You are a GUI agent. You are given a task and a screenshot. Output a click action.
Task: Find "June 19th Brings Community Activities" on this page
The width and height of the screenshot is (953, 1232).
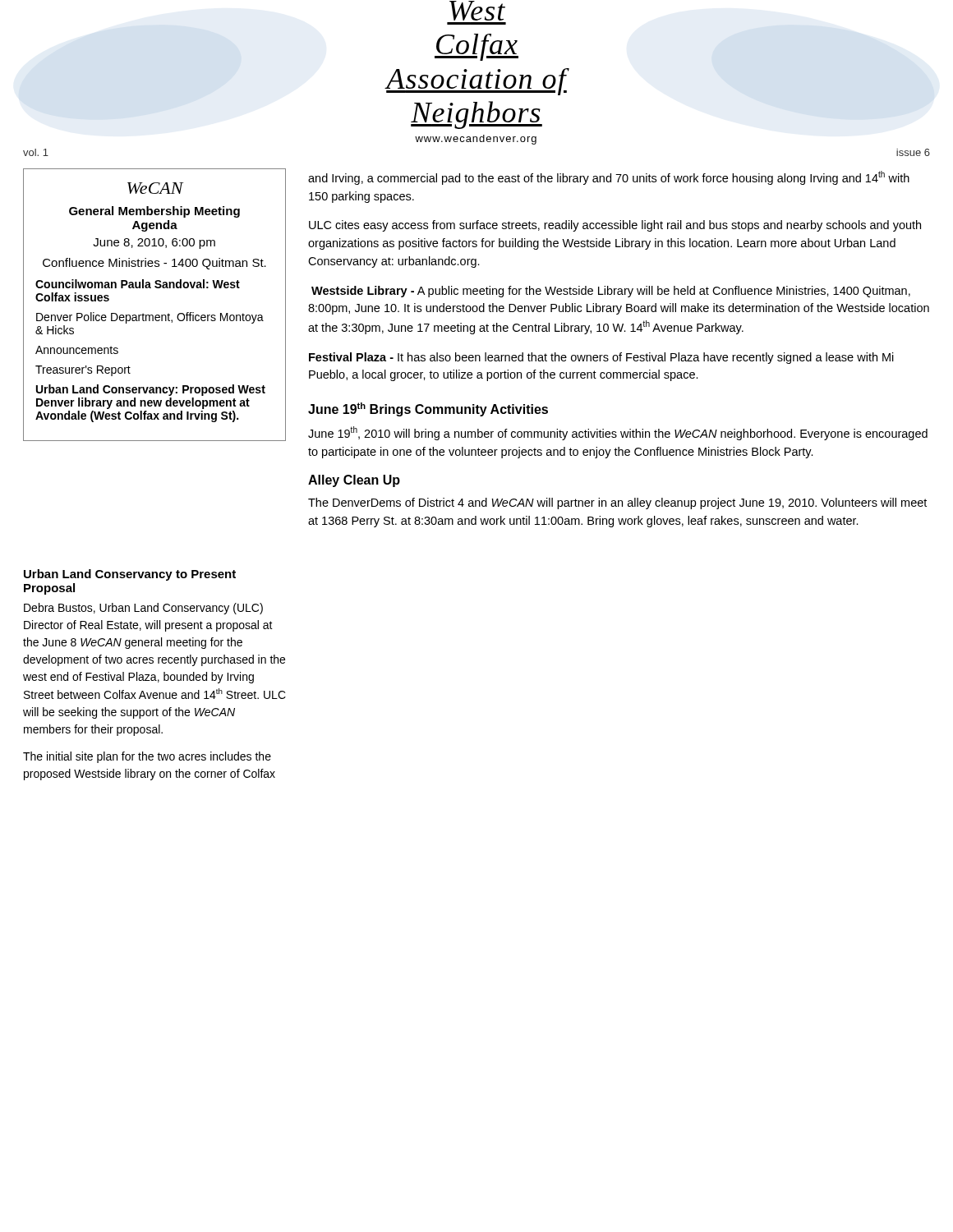click(428, 409)
